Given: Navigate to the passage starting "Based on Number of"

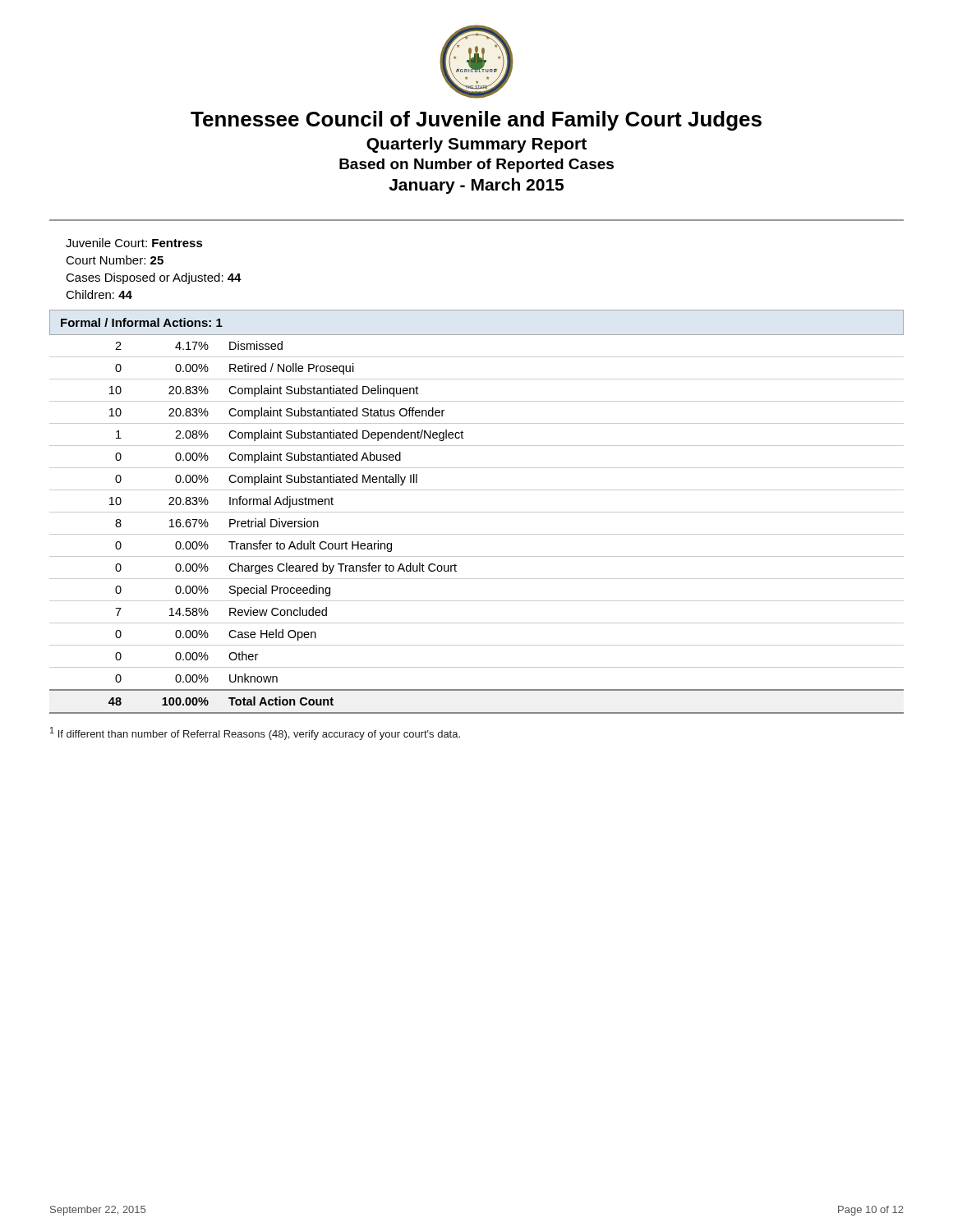Looking at the screenshot, I should click(x=476, y=164).
